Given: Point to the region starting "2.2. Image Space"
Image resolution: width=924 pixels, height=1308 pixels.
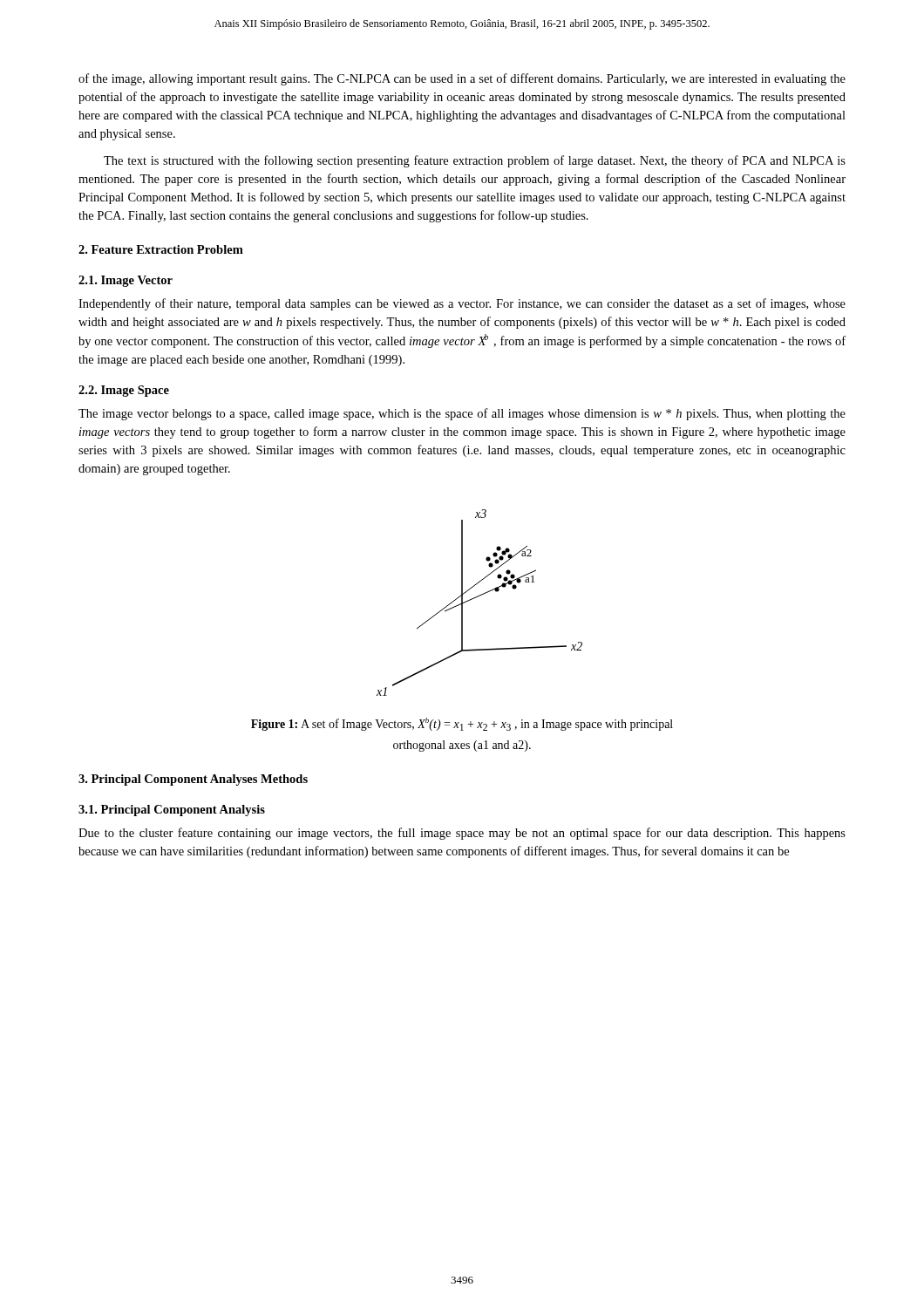Looking at the screenshot, I should 124,390.
